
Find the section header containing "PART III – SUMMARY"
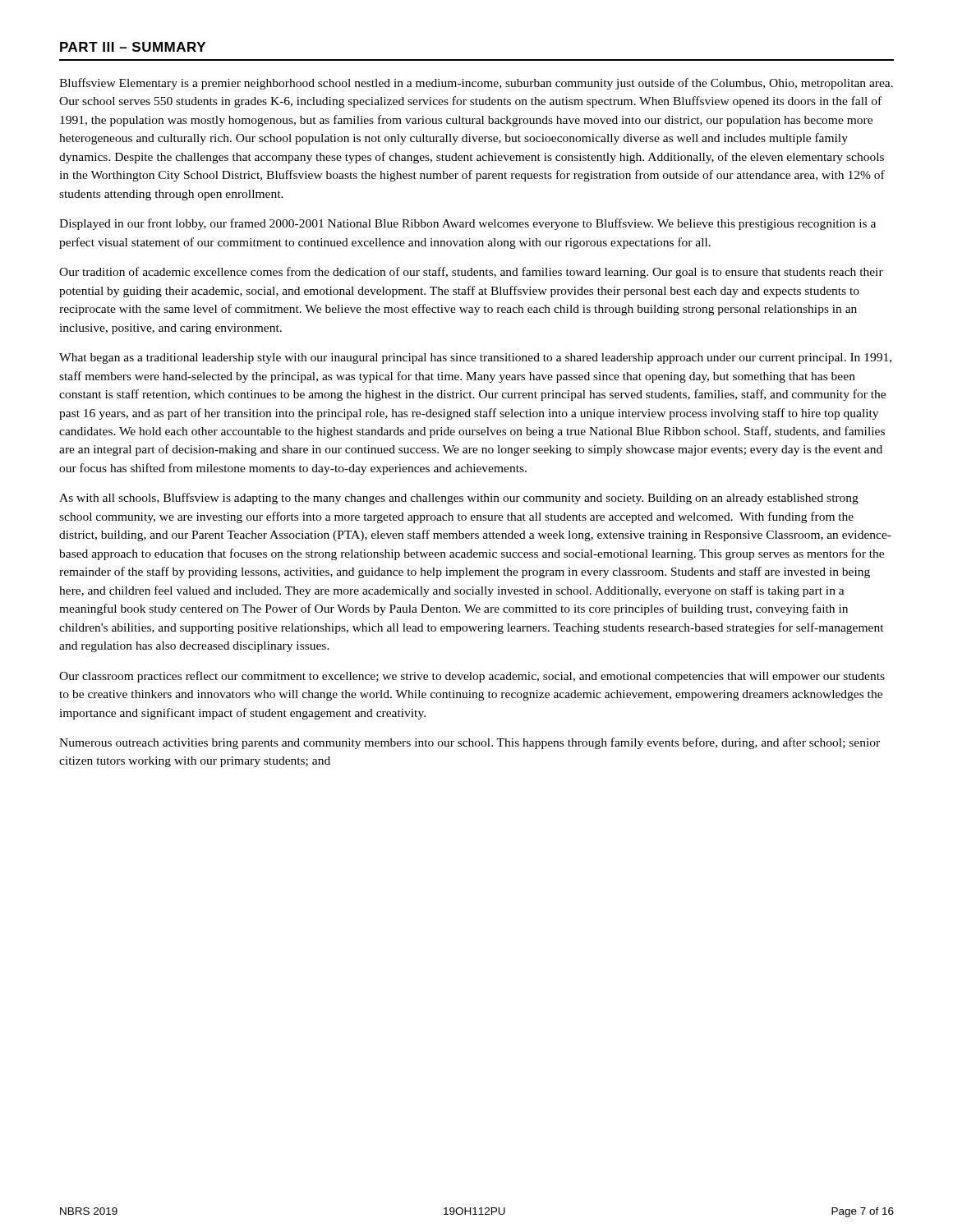tap(476, 48)
